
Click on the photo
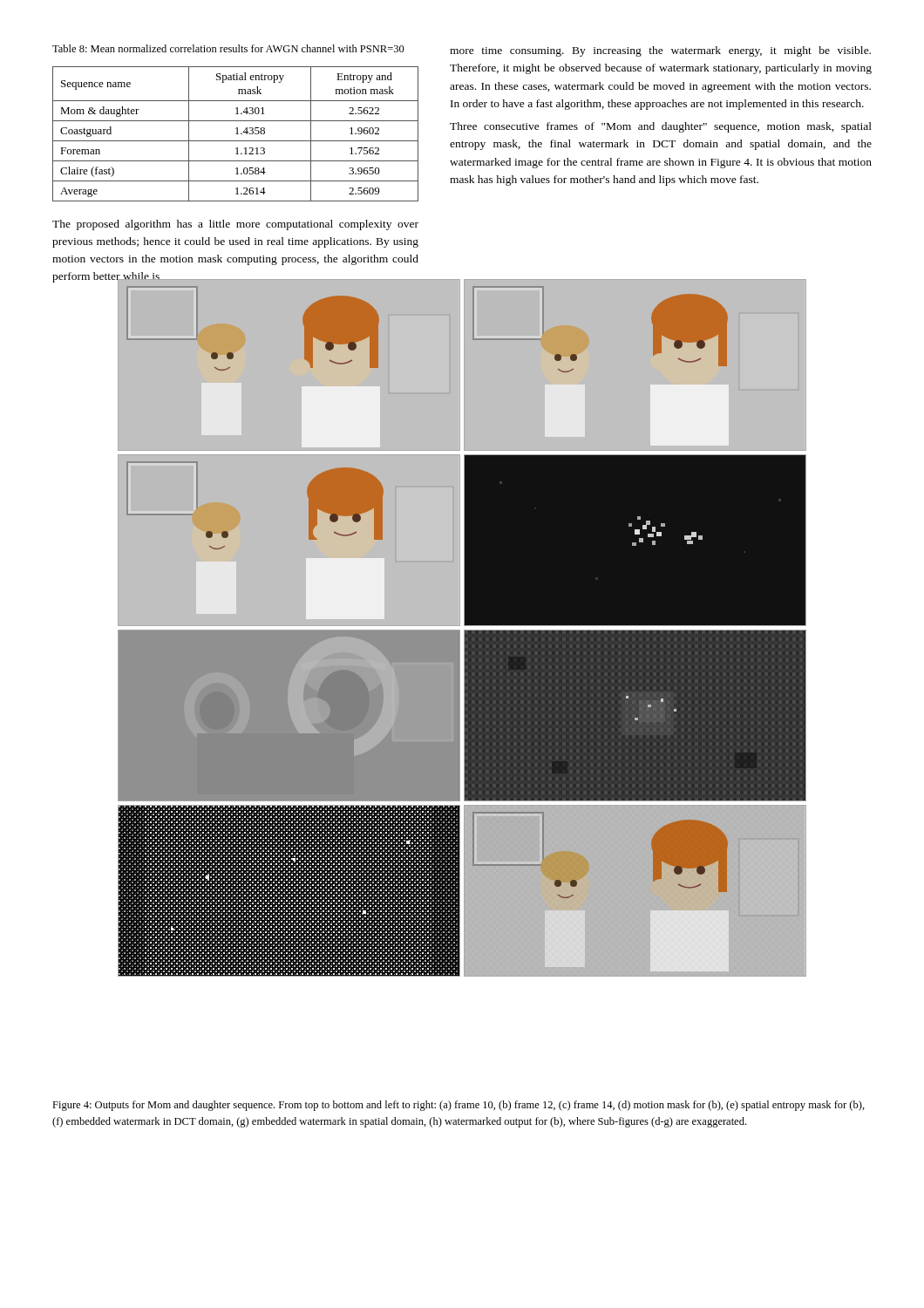point(462,628)
